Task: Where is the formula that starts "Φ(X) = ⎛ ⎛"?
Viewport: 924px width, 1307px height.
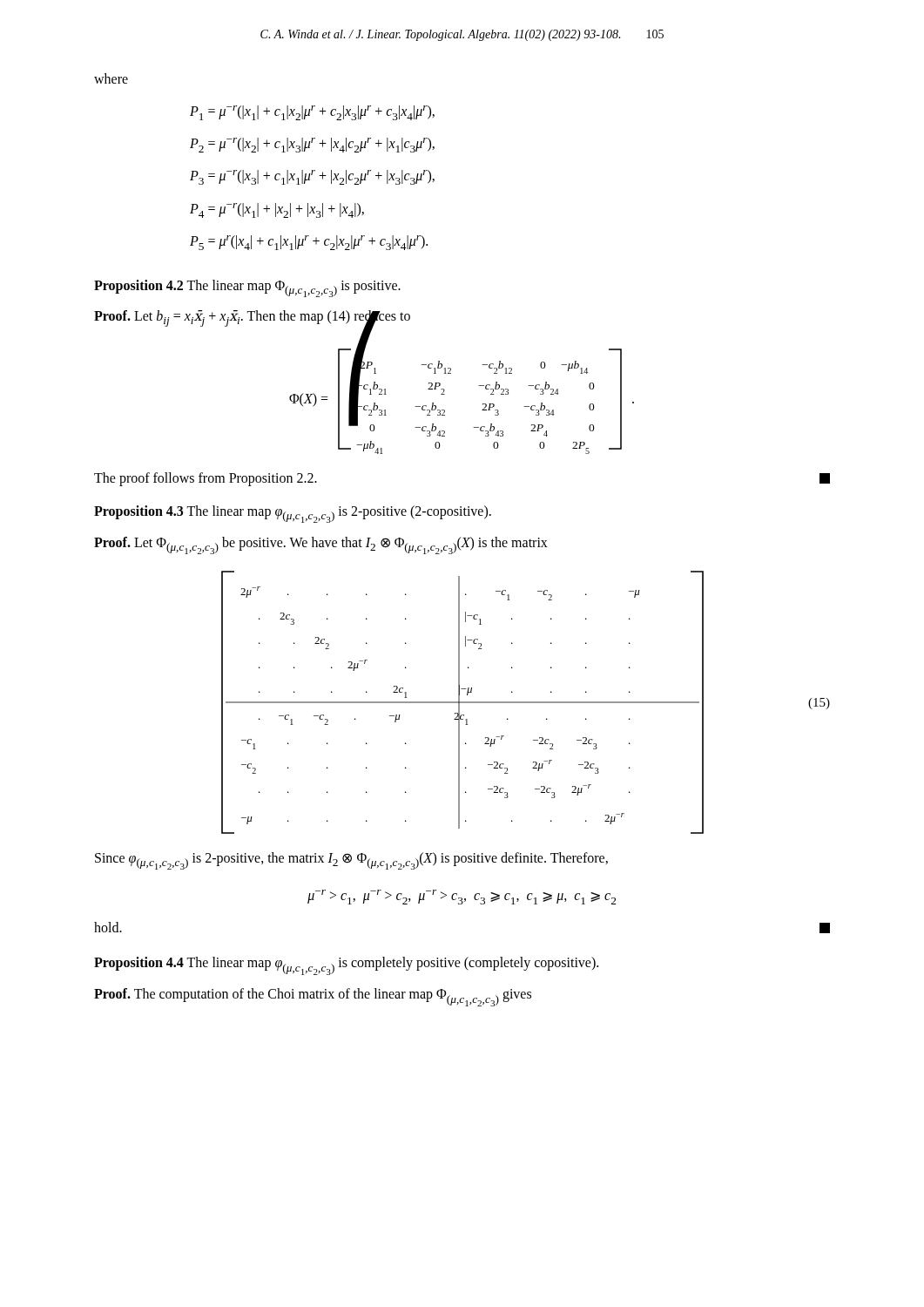Action: click(462, 399)
